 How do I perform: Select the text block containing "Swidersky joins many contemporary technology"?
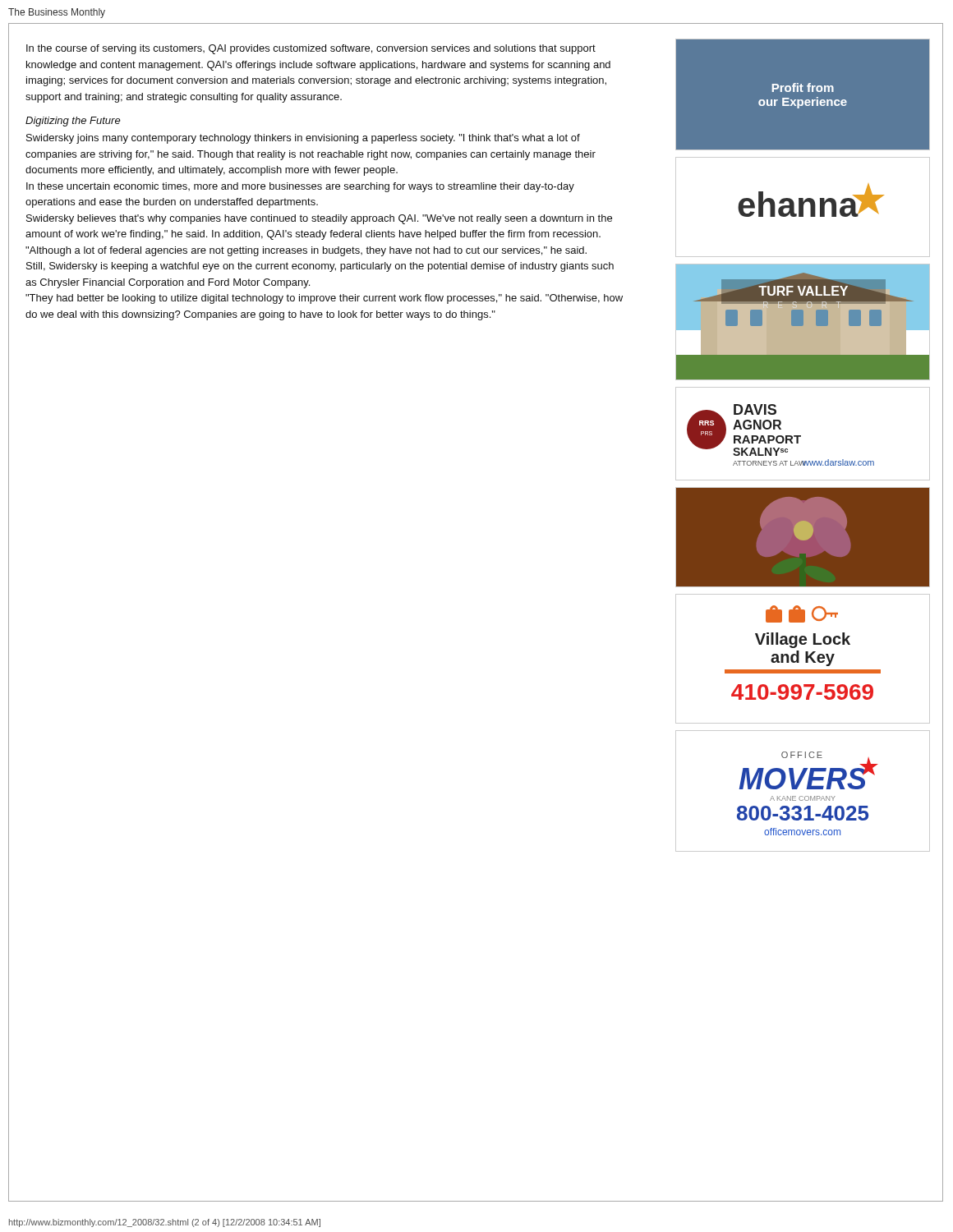[324, 226]
